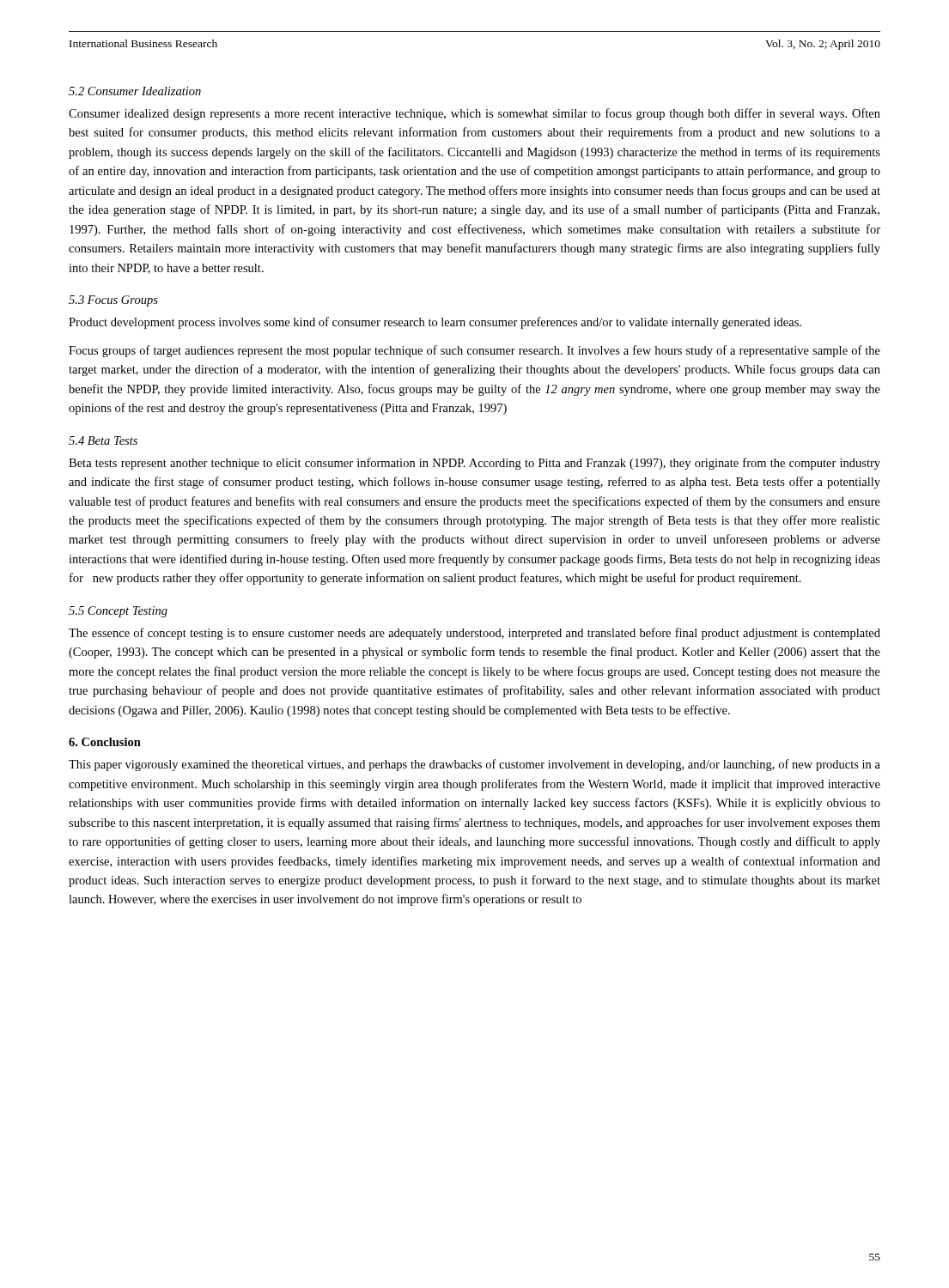This screenshot has width=949, height=1288.
Task: Find the text block with the text "Consumer idealized design represents"
Action: (x=474, y=191)
